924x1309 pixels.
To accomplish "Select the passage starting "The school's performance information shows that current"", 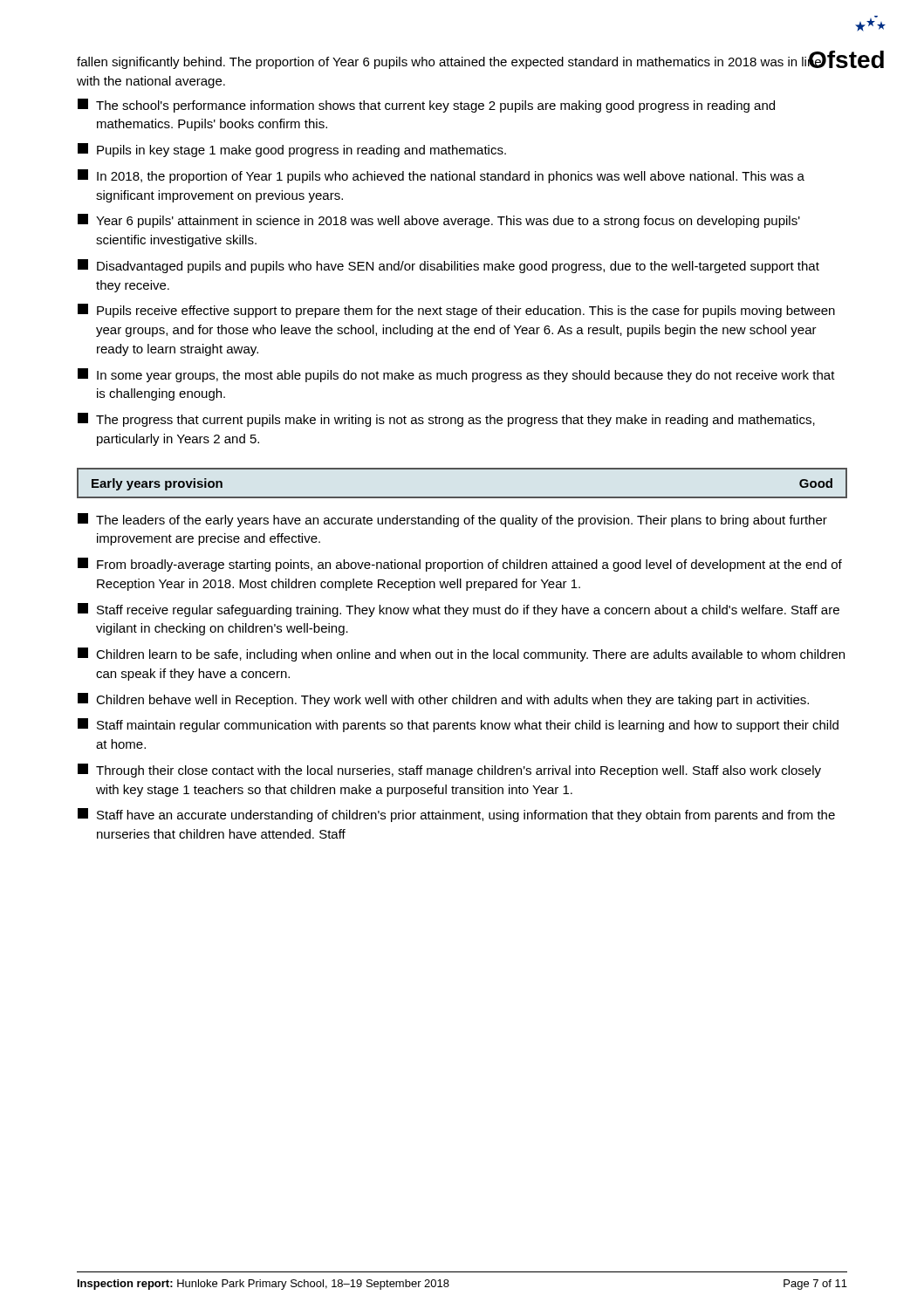I will (462, 115).
